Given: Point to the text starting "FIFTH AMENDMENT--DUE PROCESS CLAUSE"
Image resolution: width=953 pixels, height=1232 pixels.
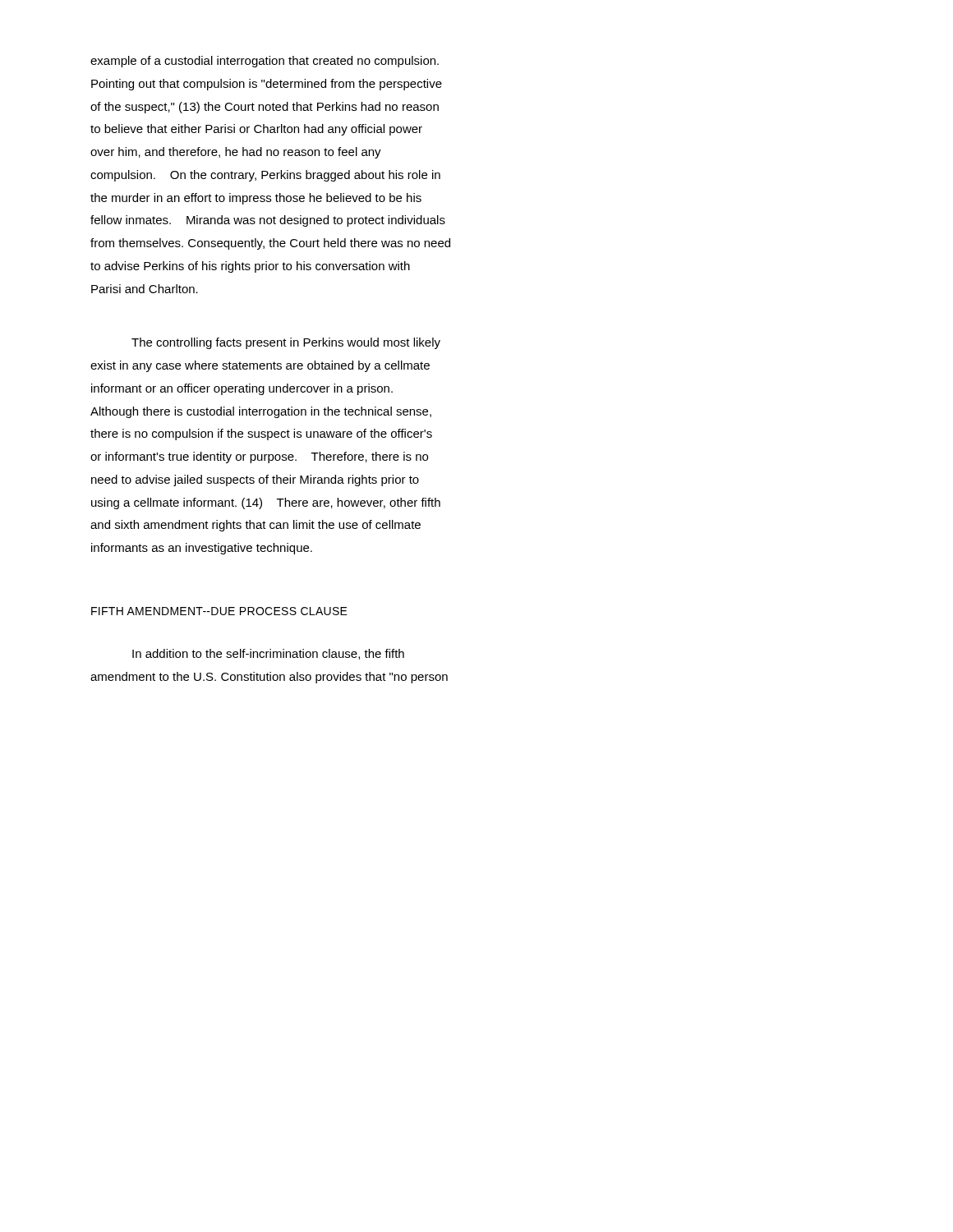Looking at the screenshot, I should point(219,611).
